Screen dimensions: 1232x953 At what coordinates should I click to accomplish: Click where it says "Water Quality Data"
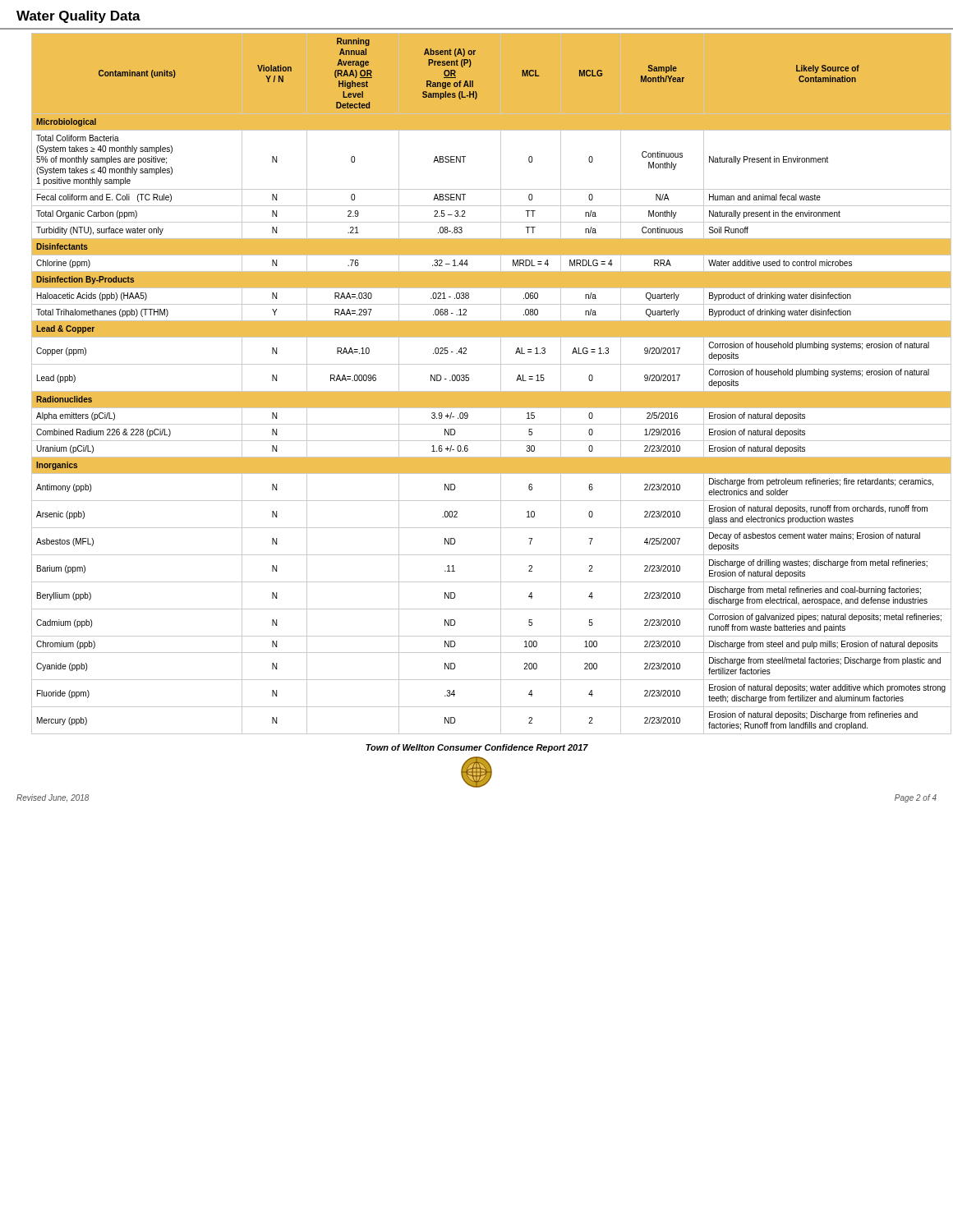coord(78,16)
